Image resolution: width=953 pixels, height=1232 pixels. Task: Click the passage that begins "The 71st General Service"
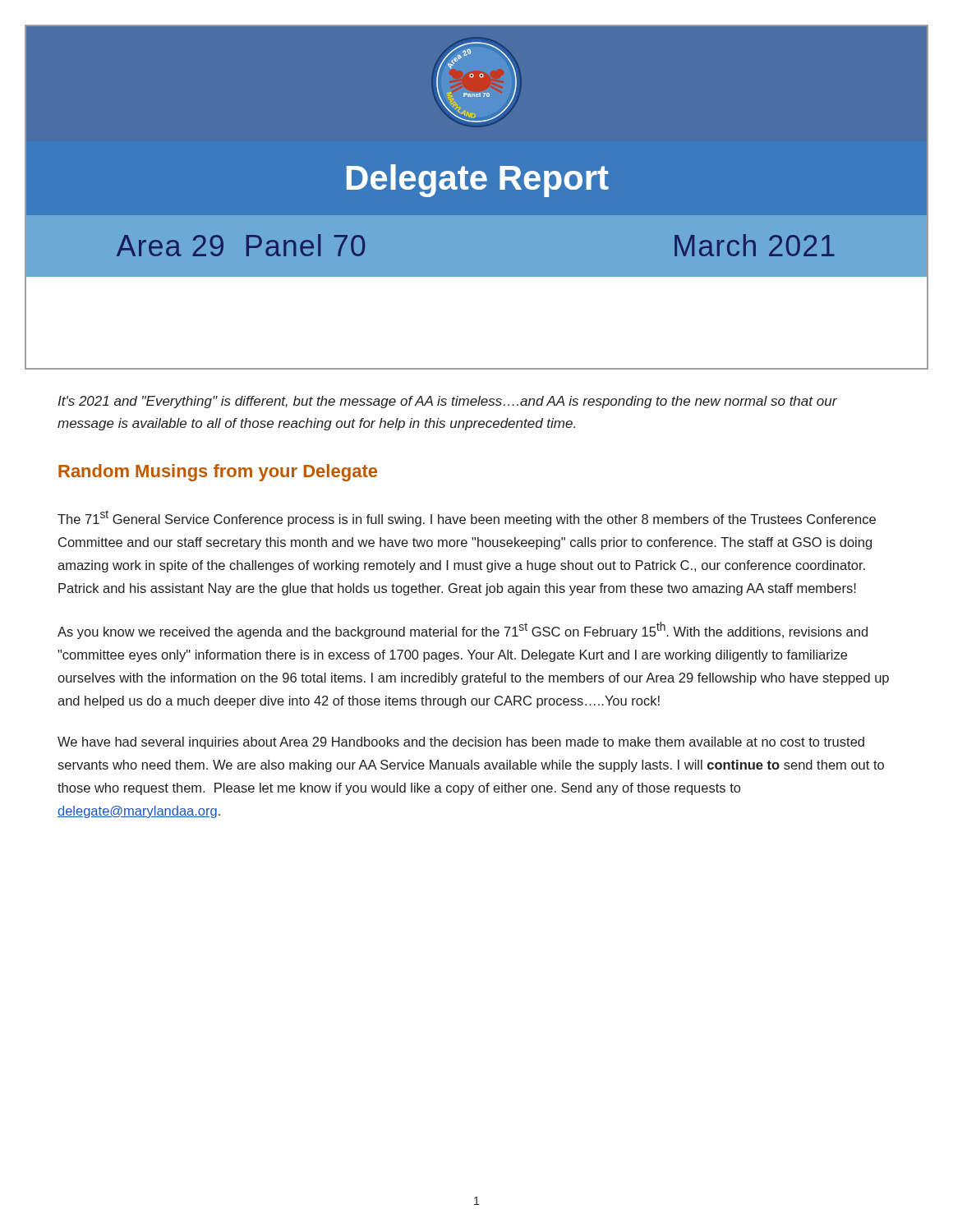pos(467,552)
